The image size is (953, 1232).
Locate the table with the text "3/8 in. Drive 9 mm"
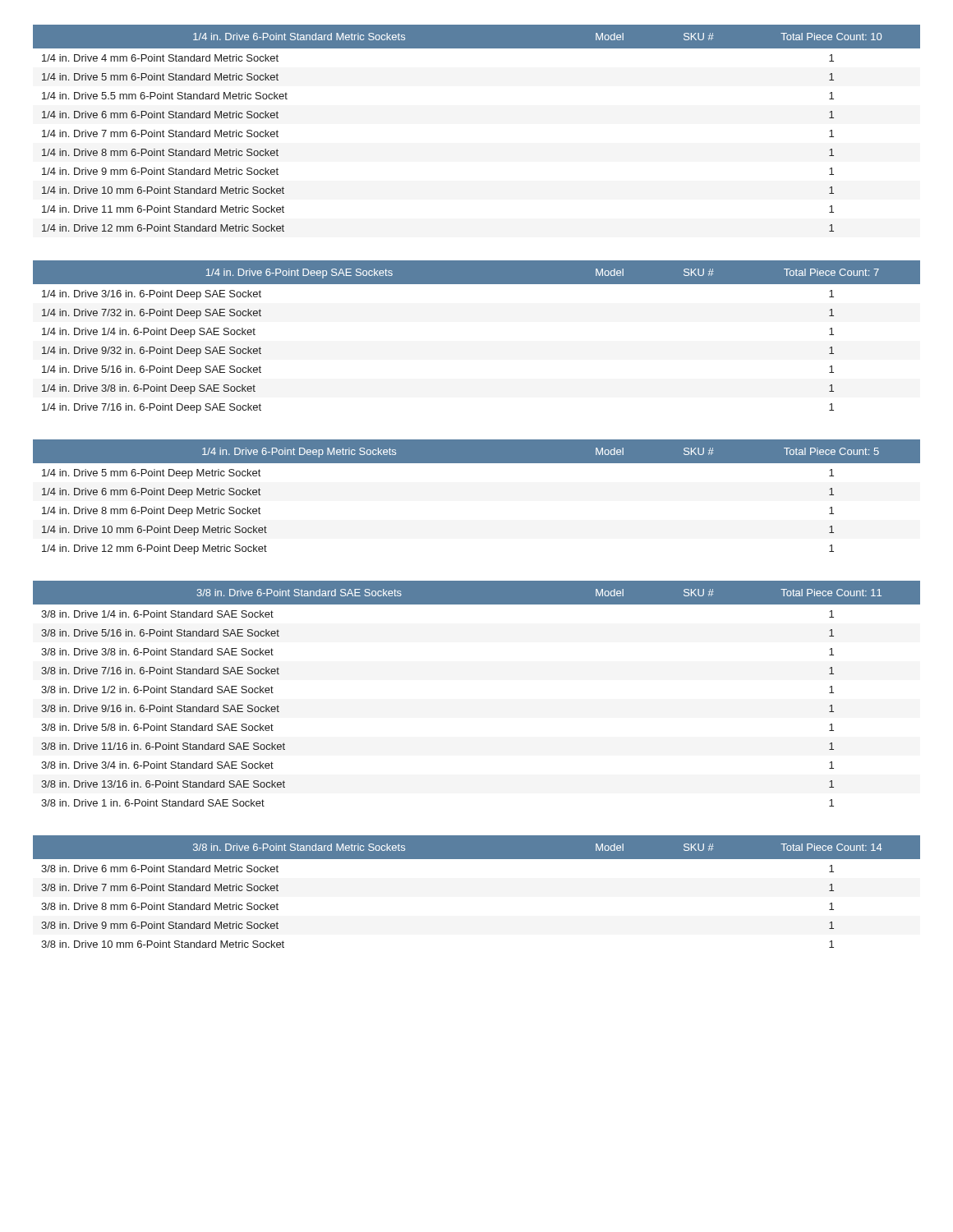(476, 894)
